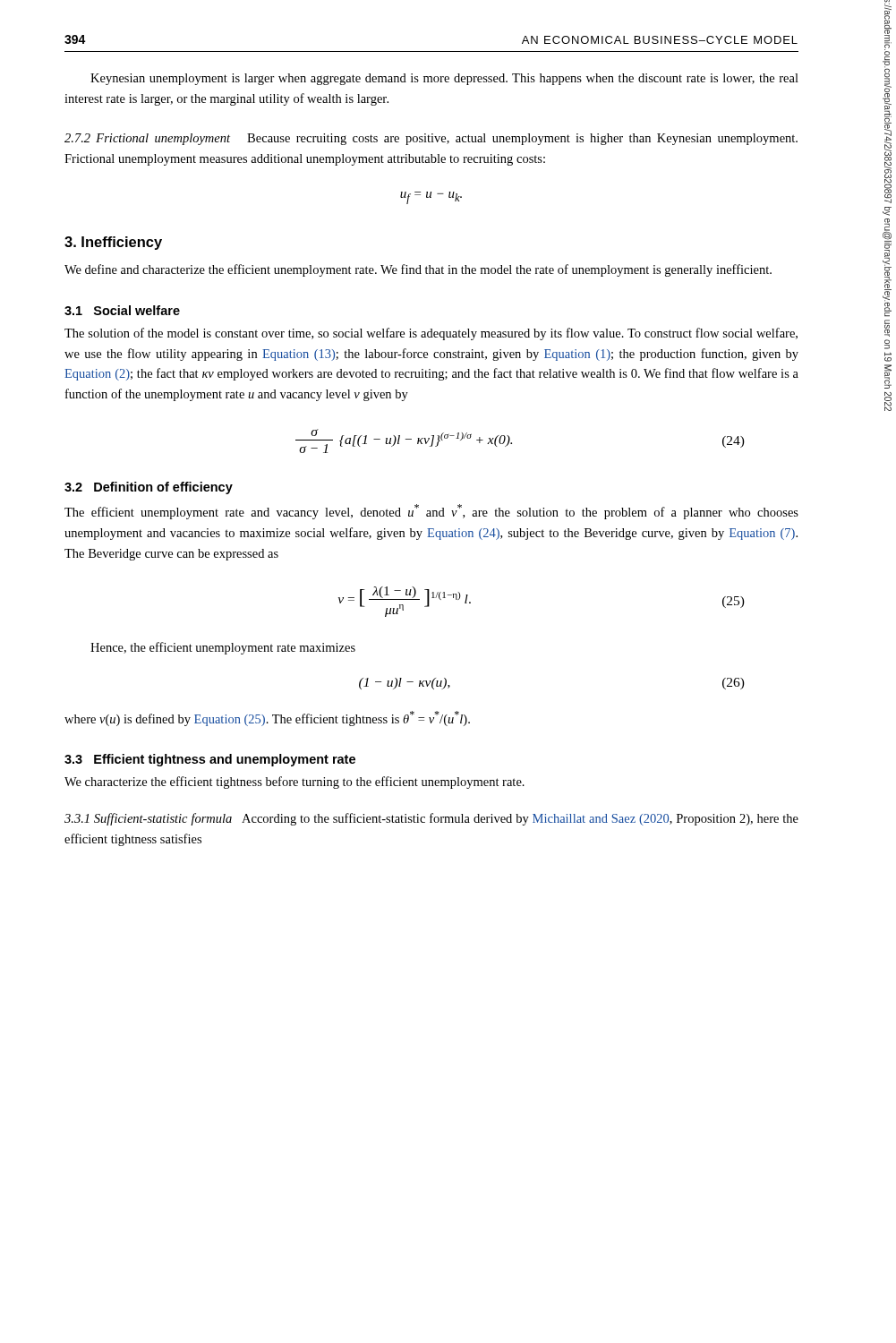Find the block starting "The efficient unemployment rate"
Viewport: 896px width, 1343px height.
431,532
